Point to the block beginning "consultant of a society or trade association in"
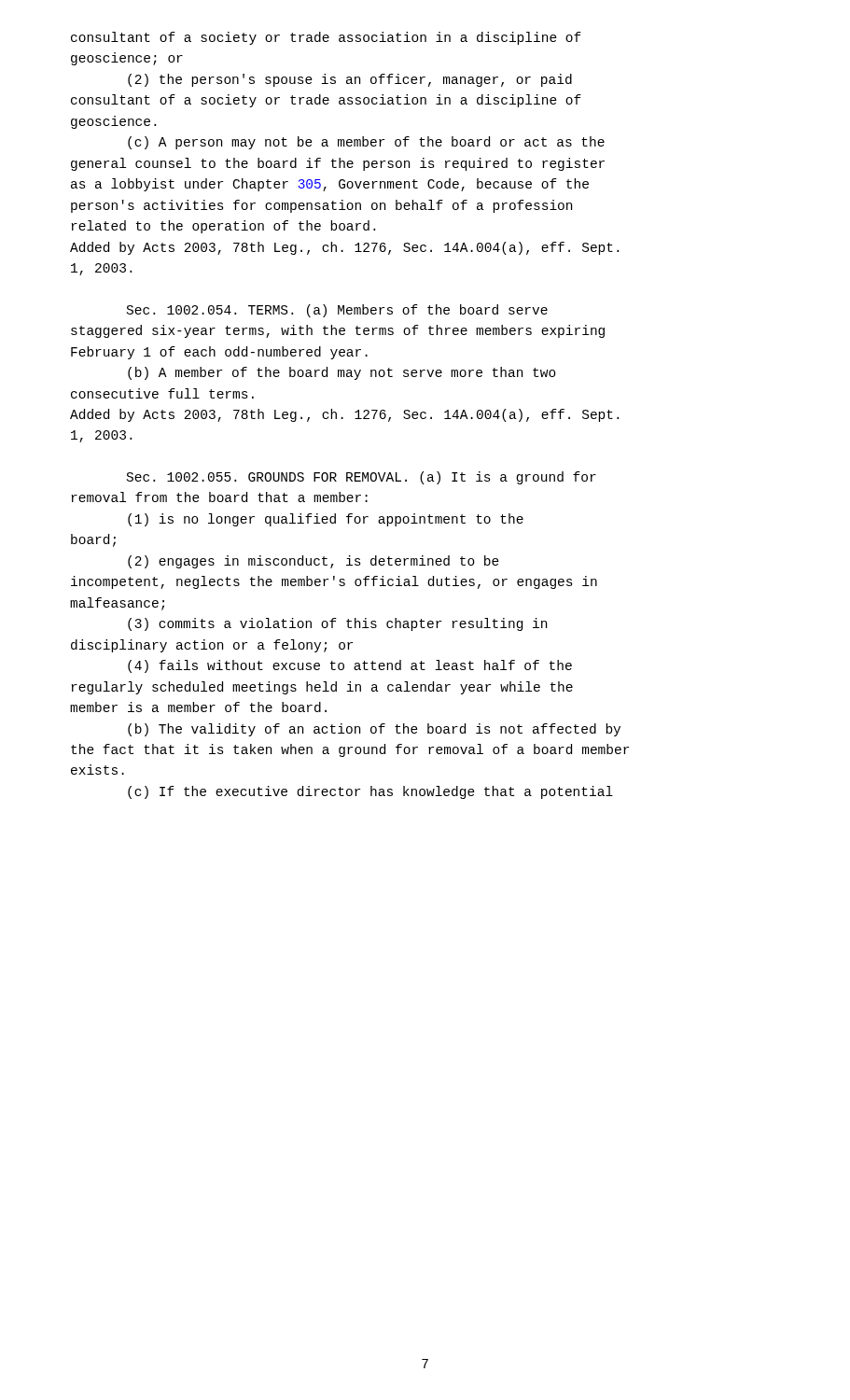The image size is (850, 1400). coord(425,49)
